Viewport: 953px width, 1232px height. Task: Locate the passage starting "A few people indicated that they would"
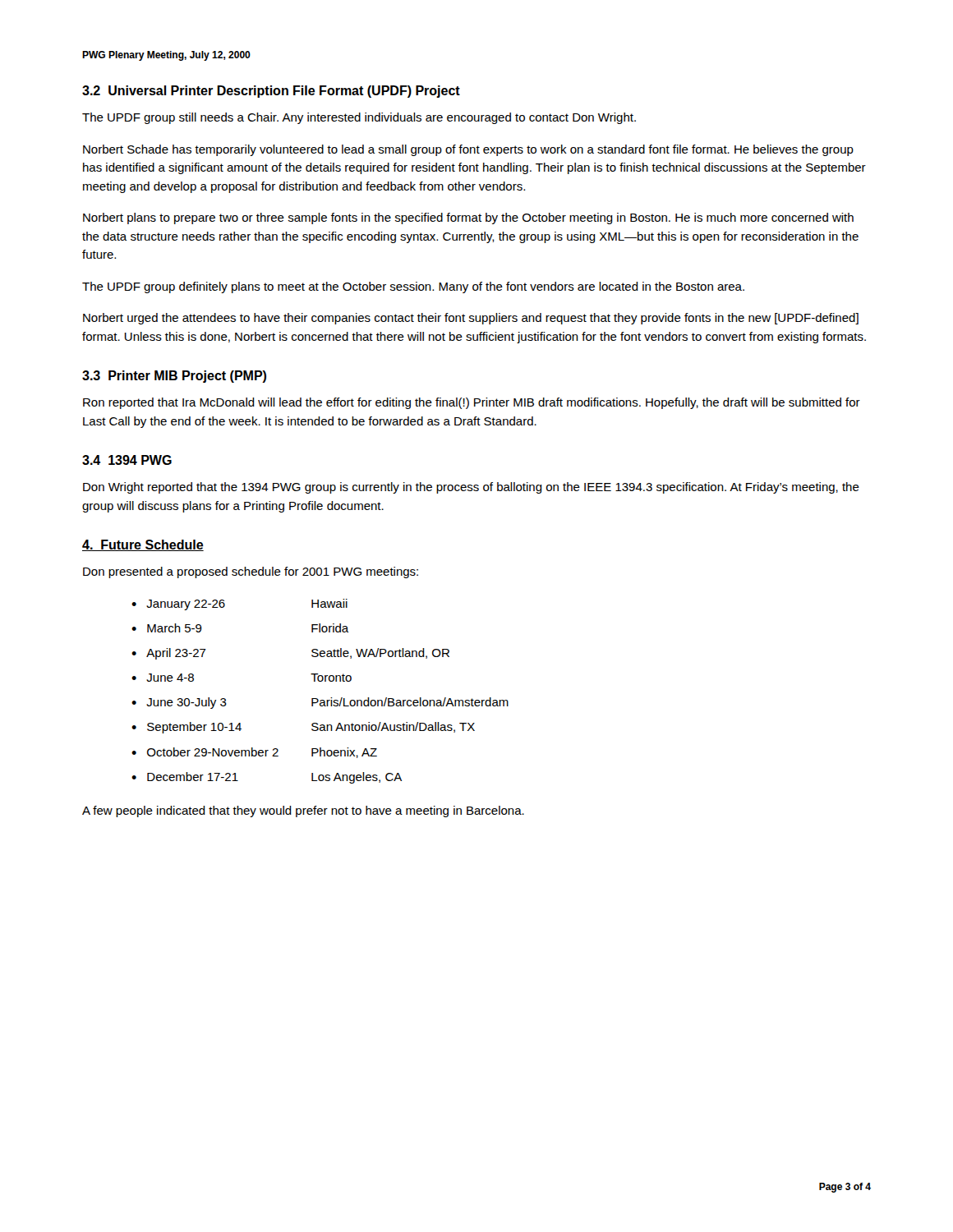pyautogui.click(x=303, y=810)
